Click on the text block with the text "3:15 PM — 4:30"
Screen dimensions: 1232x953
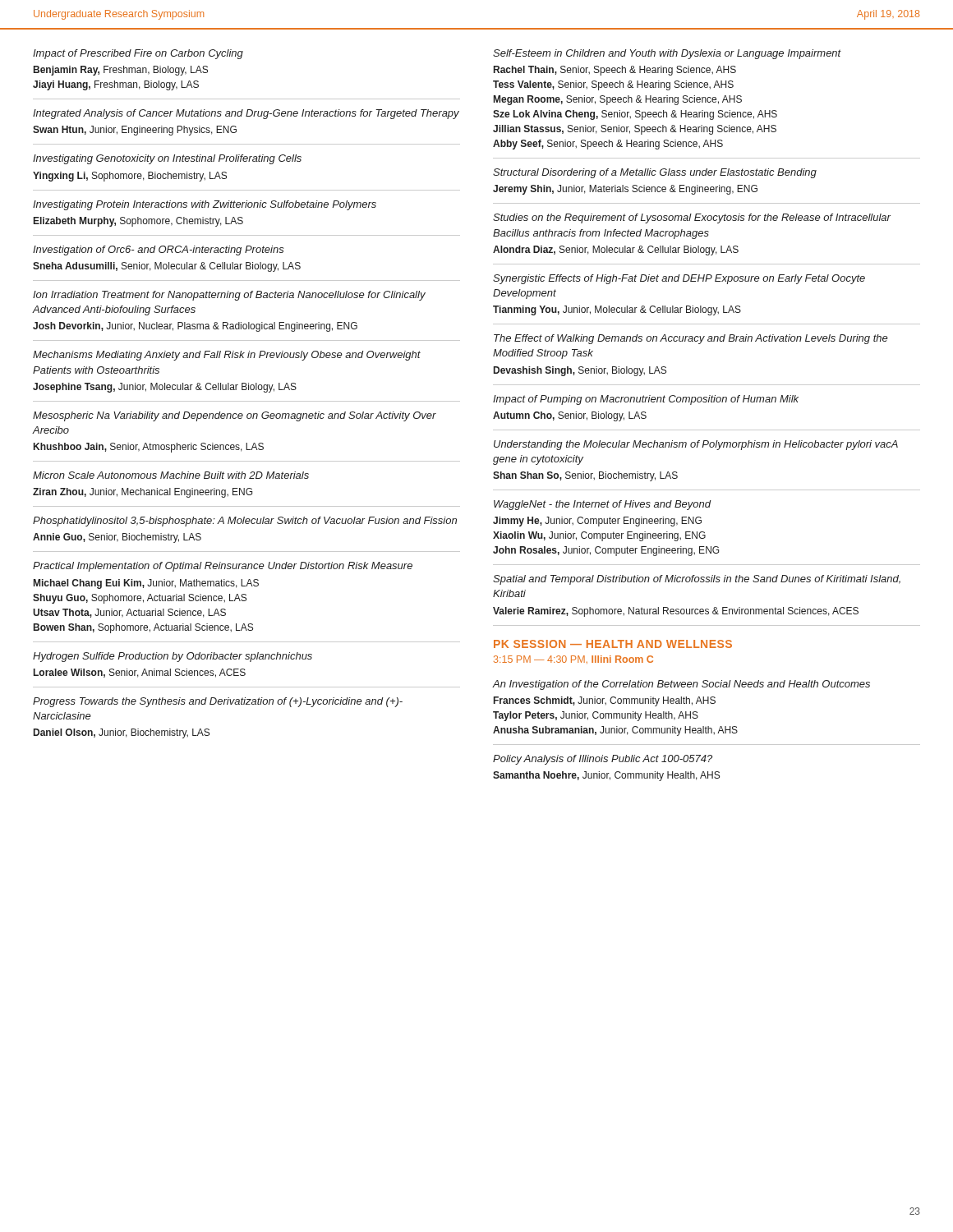(573, 659)
